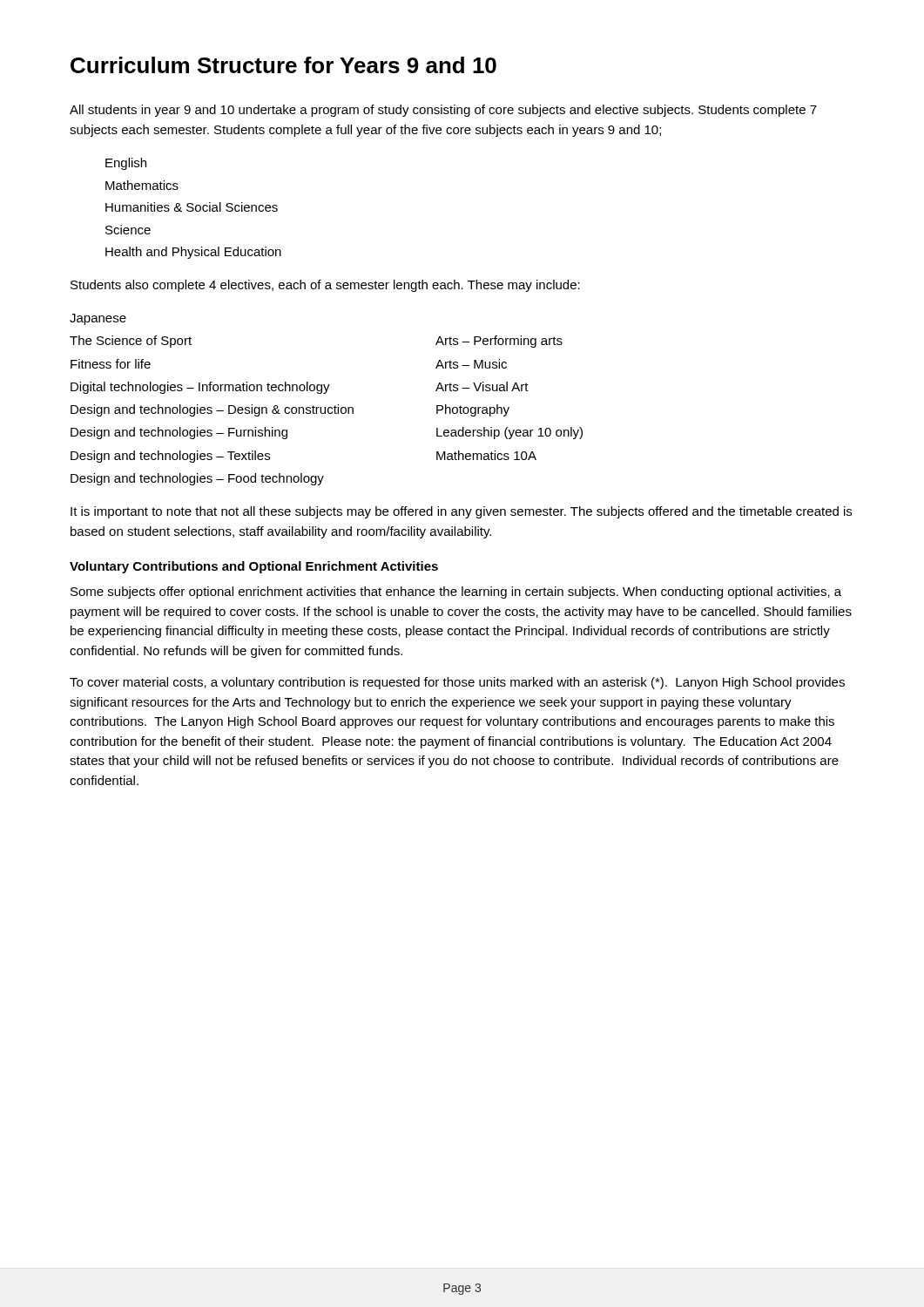Image resolution: width=924 pixels, height=1307 pixels.
Task: Locate the list item containing "Health and Physical Education"
Action: (193, 251)
